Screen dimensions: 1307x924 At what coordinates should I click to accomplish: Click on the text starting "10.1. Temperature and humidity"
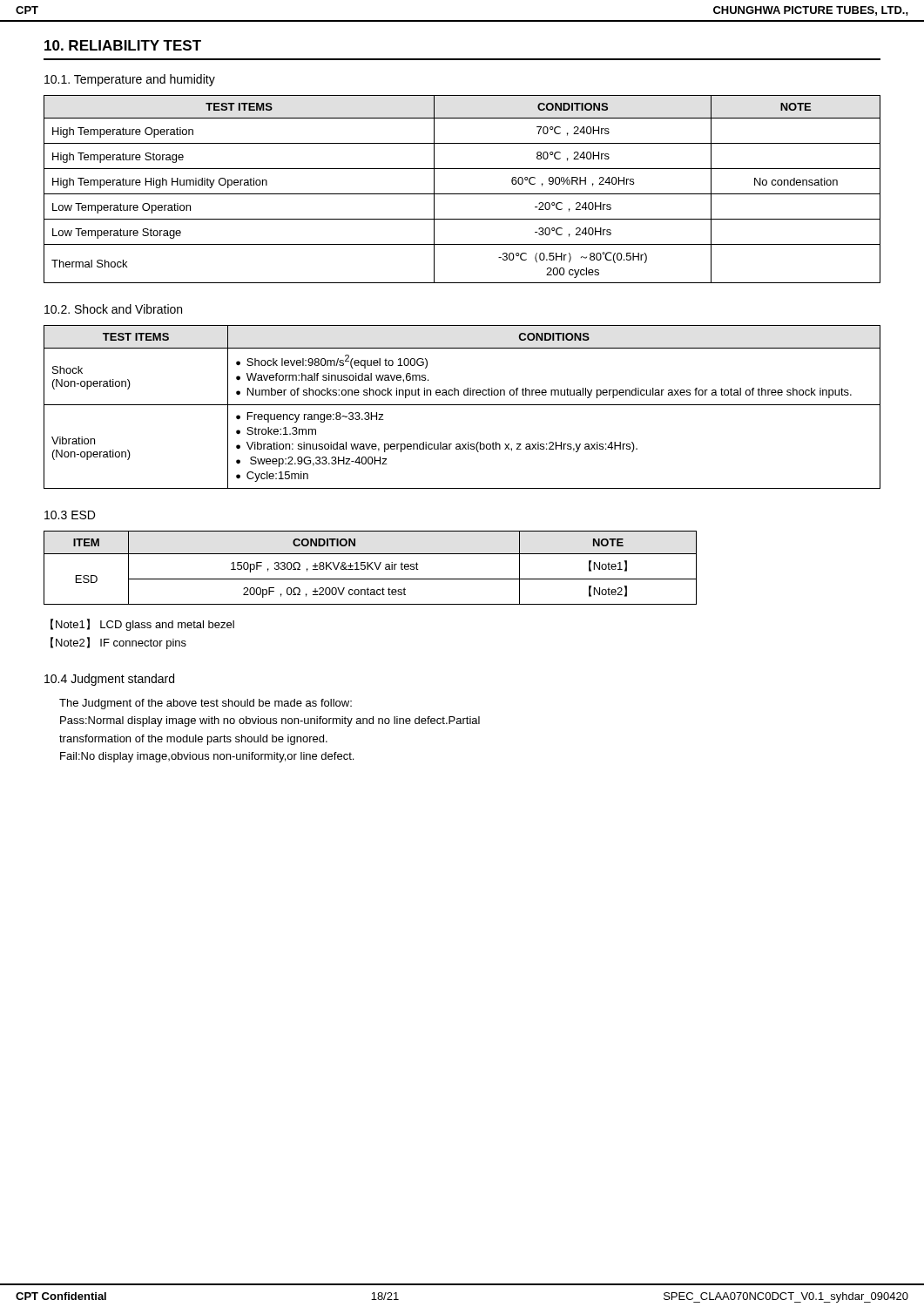130,80
